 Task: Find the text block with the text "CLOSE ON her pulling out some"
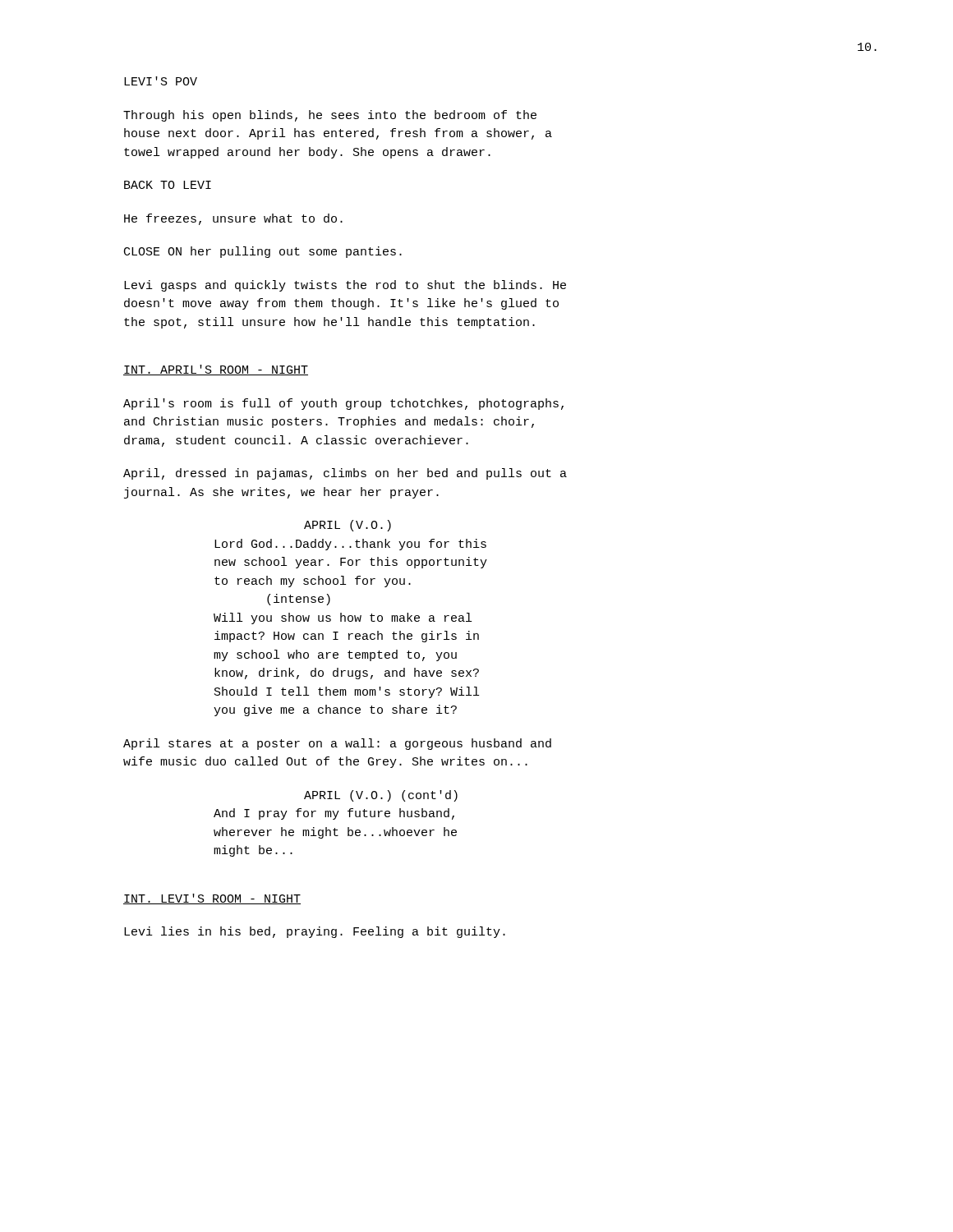[264, 253]
